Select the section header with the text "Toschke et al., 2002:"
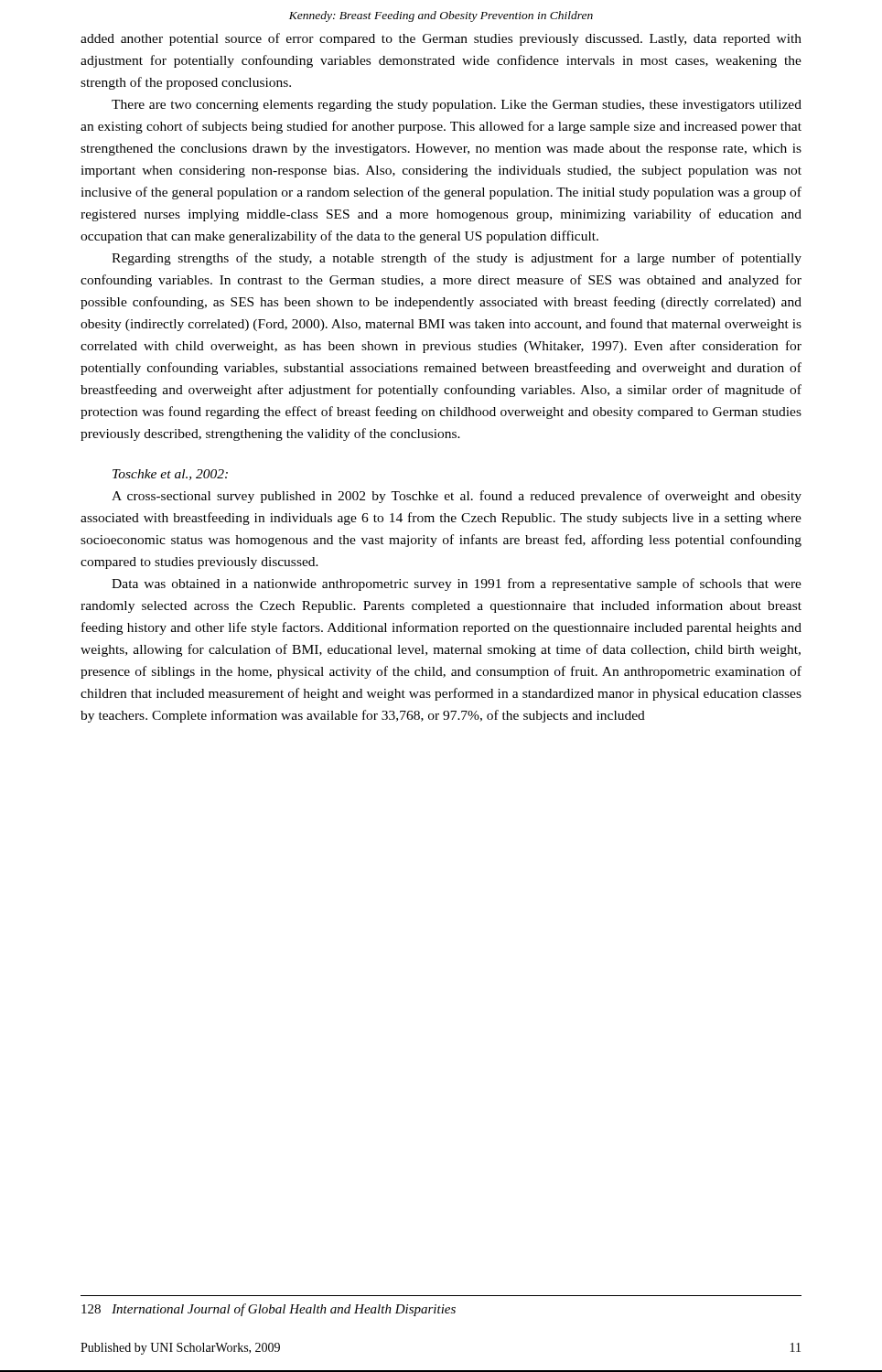This screenshot has width=882, height=1372. (x=170, y=474)
